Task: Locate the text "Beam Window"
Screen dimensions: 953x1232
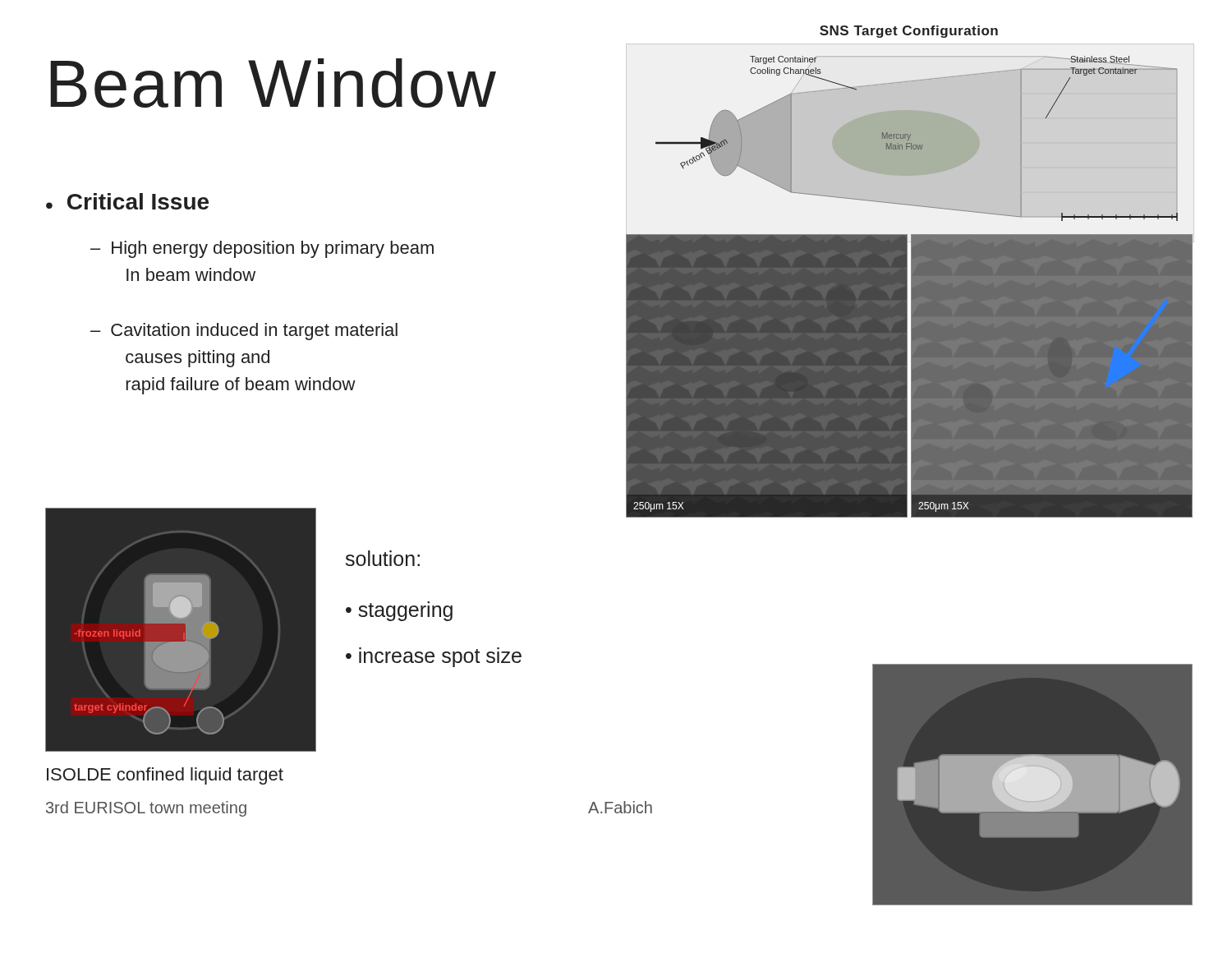Action: [x=271, y=83]
